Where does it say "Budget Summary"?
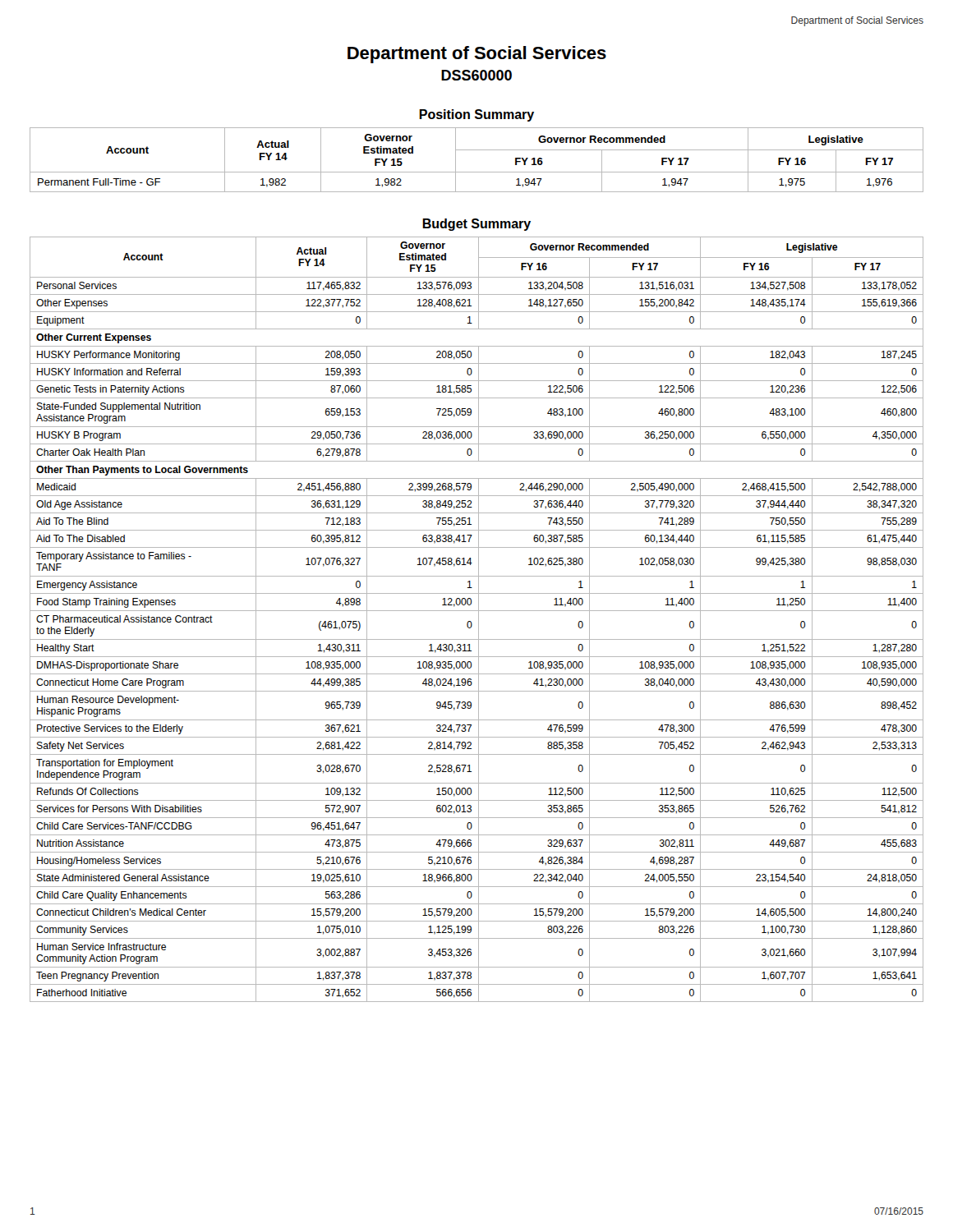 tap(476, 224)
